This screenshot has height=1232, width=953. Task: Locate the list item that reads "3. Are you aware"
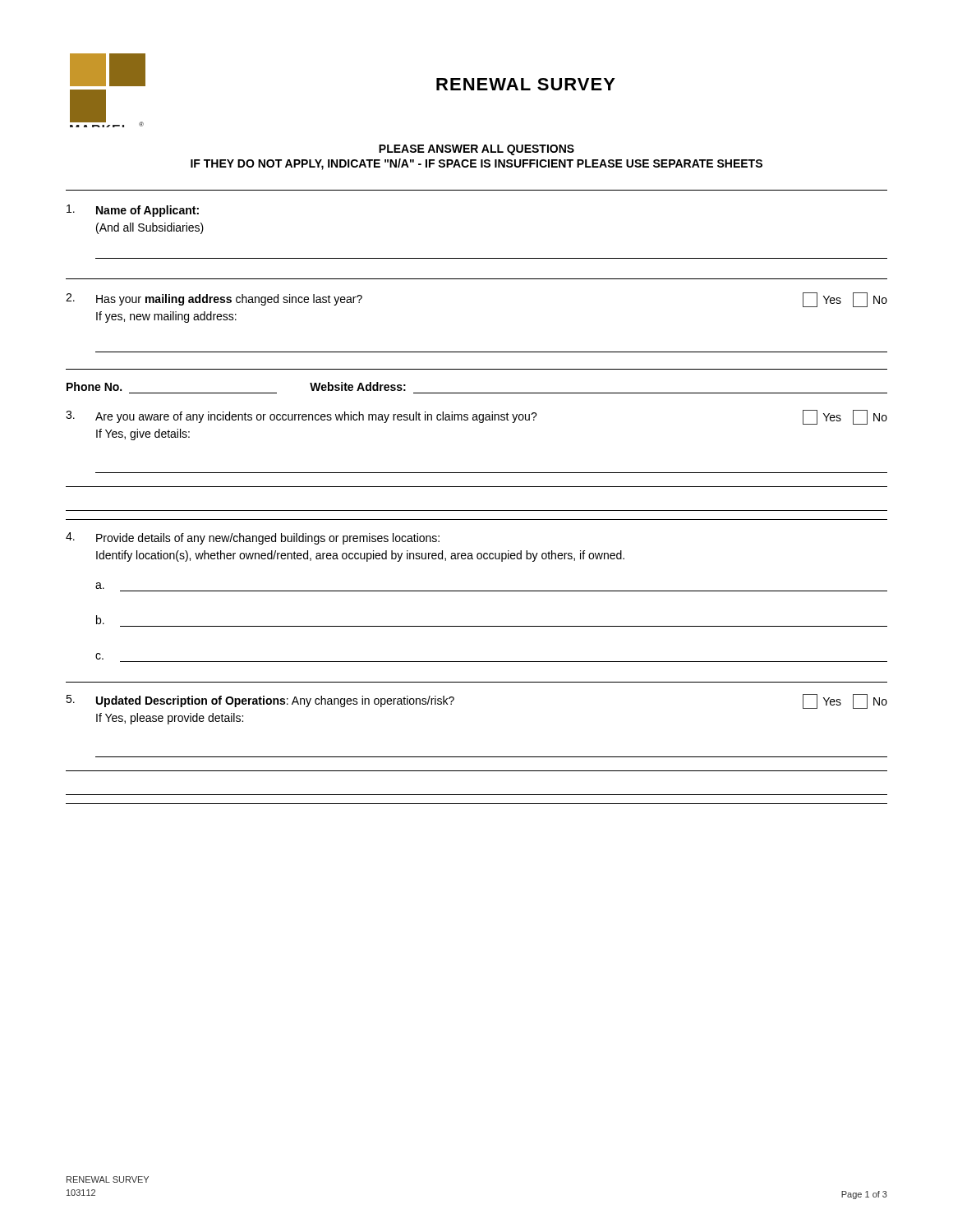[476, 417]
